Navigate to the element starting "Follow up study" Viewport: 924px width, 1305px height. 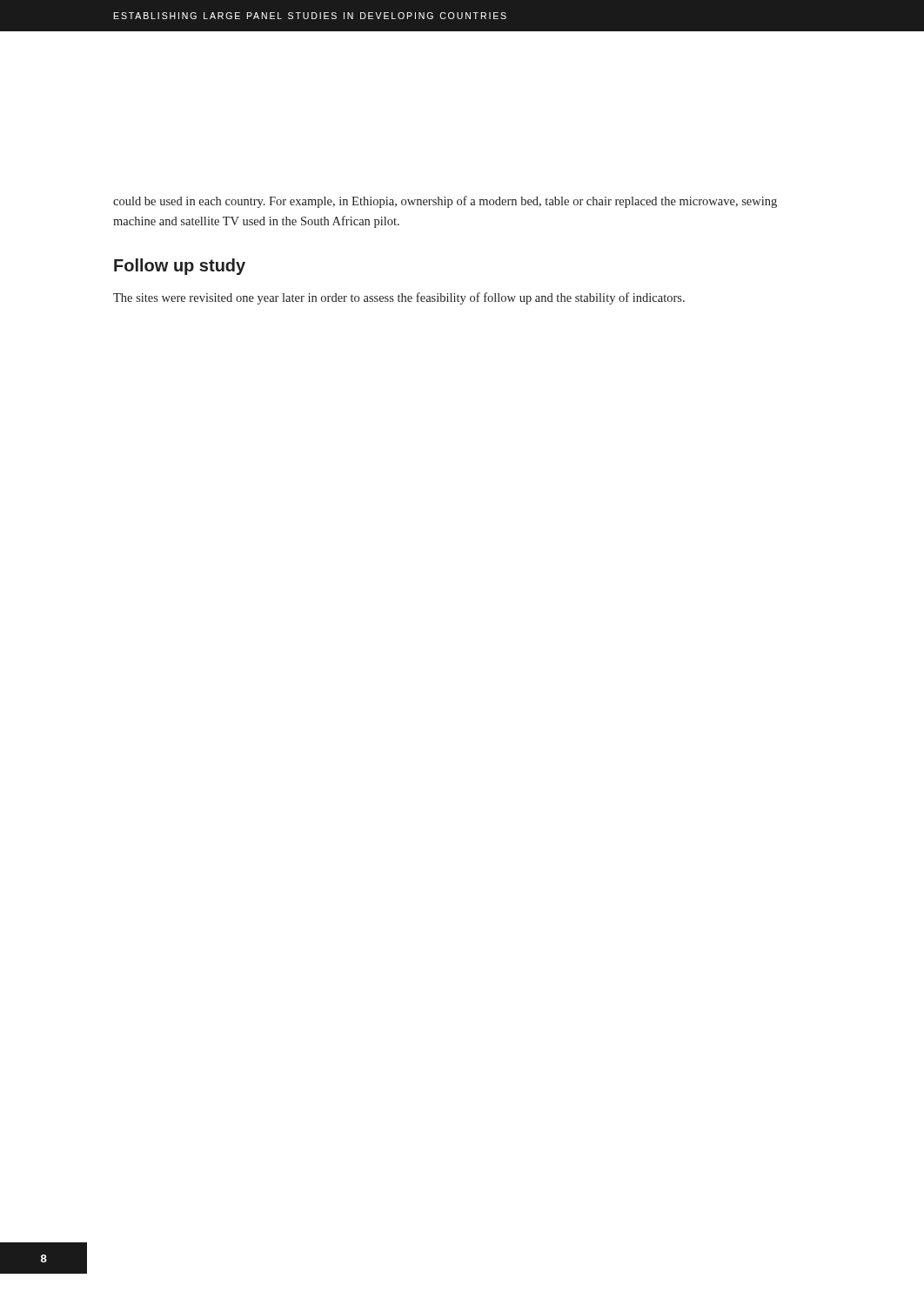pyautogui.click(x=179, y=266)
